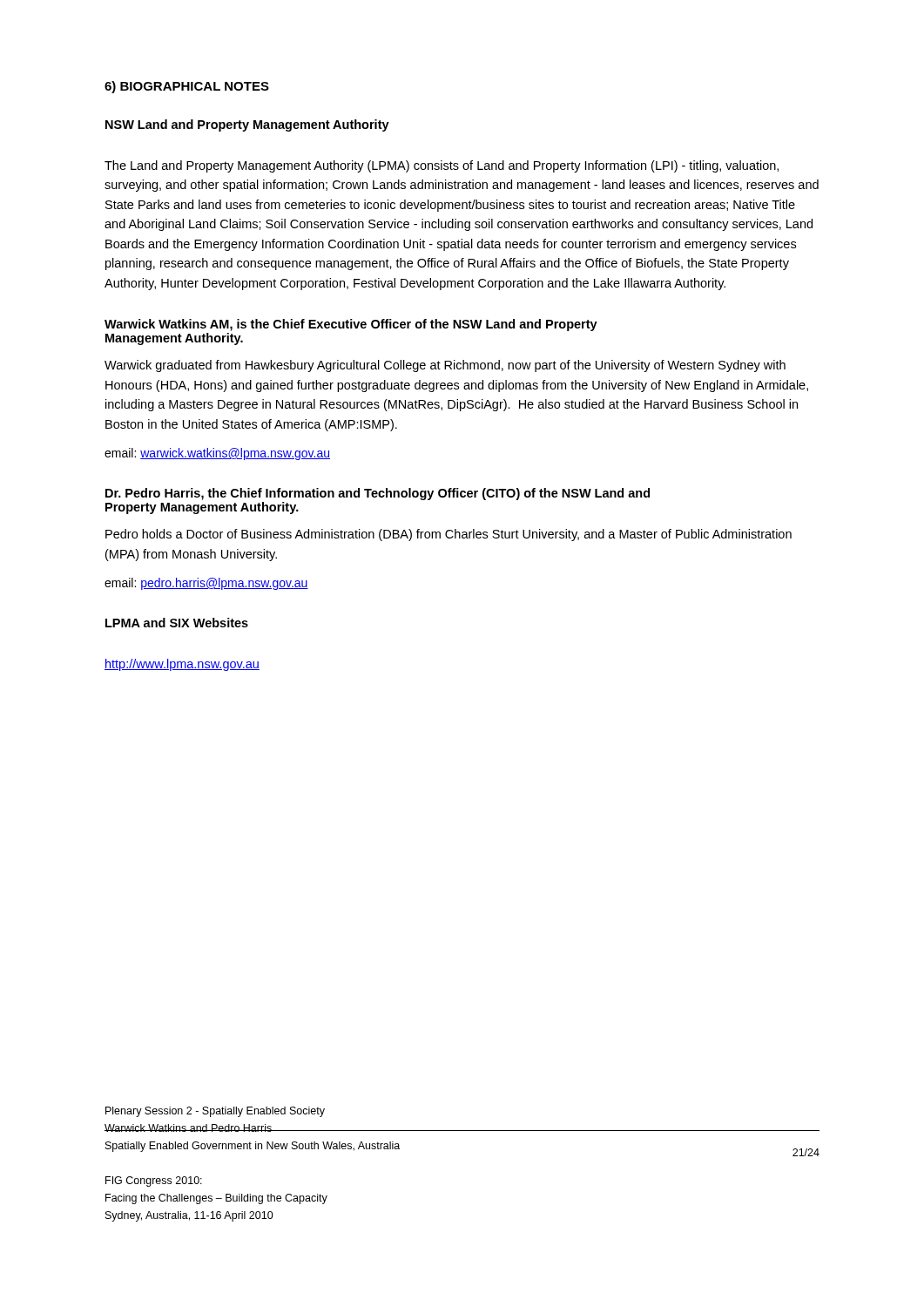Find the text block that reads "The Land and Property"
The height and width of the screenshot is (1307, 924).
point(462,224)
